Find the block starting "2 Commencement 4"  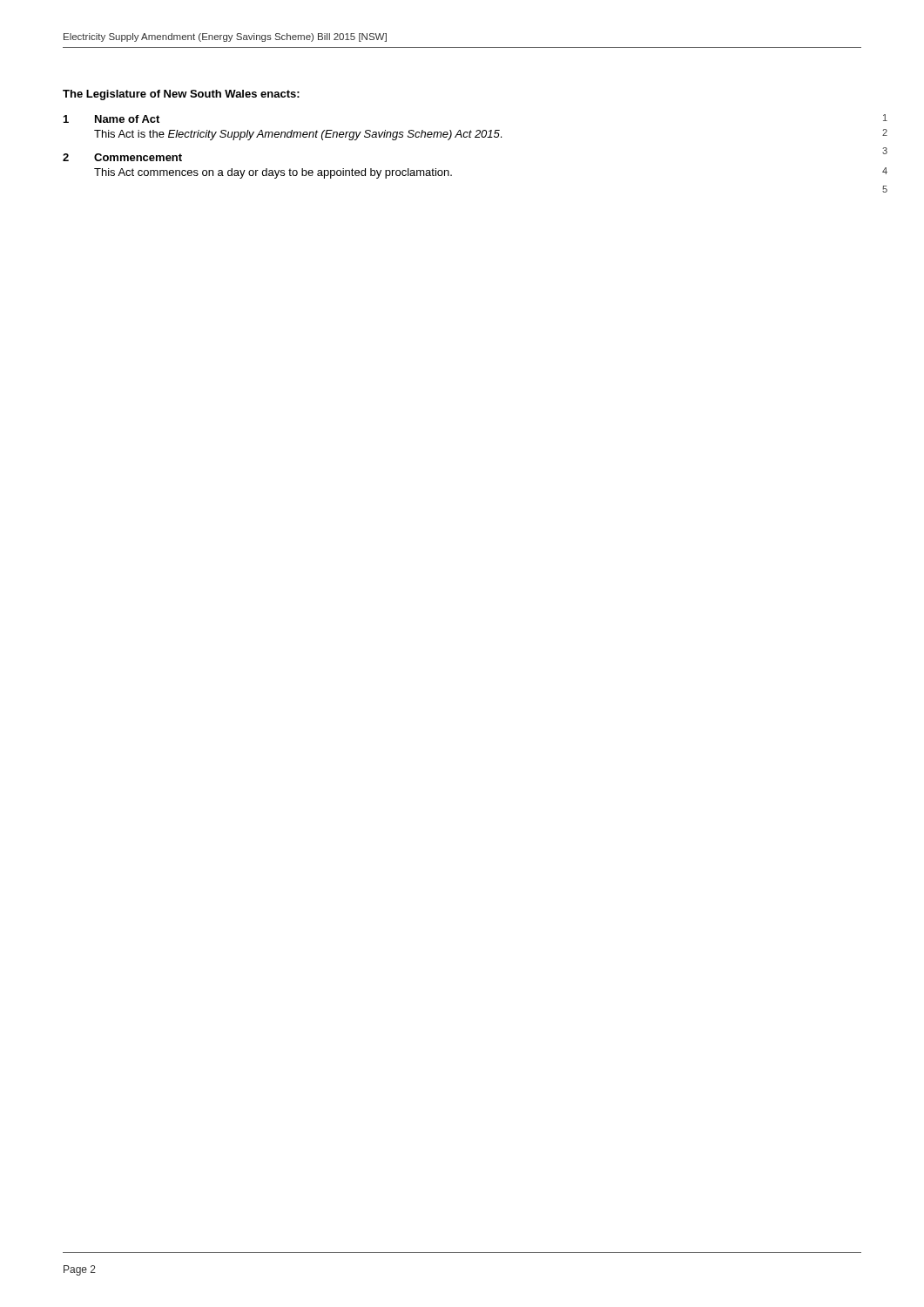point(122,157)
